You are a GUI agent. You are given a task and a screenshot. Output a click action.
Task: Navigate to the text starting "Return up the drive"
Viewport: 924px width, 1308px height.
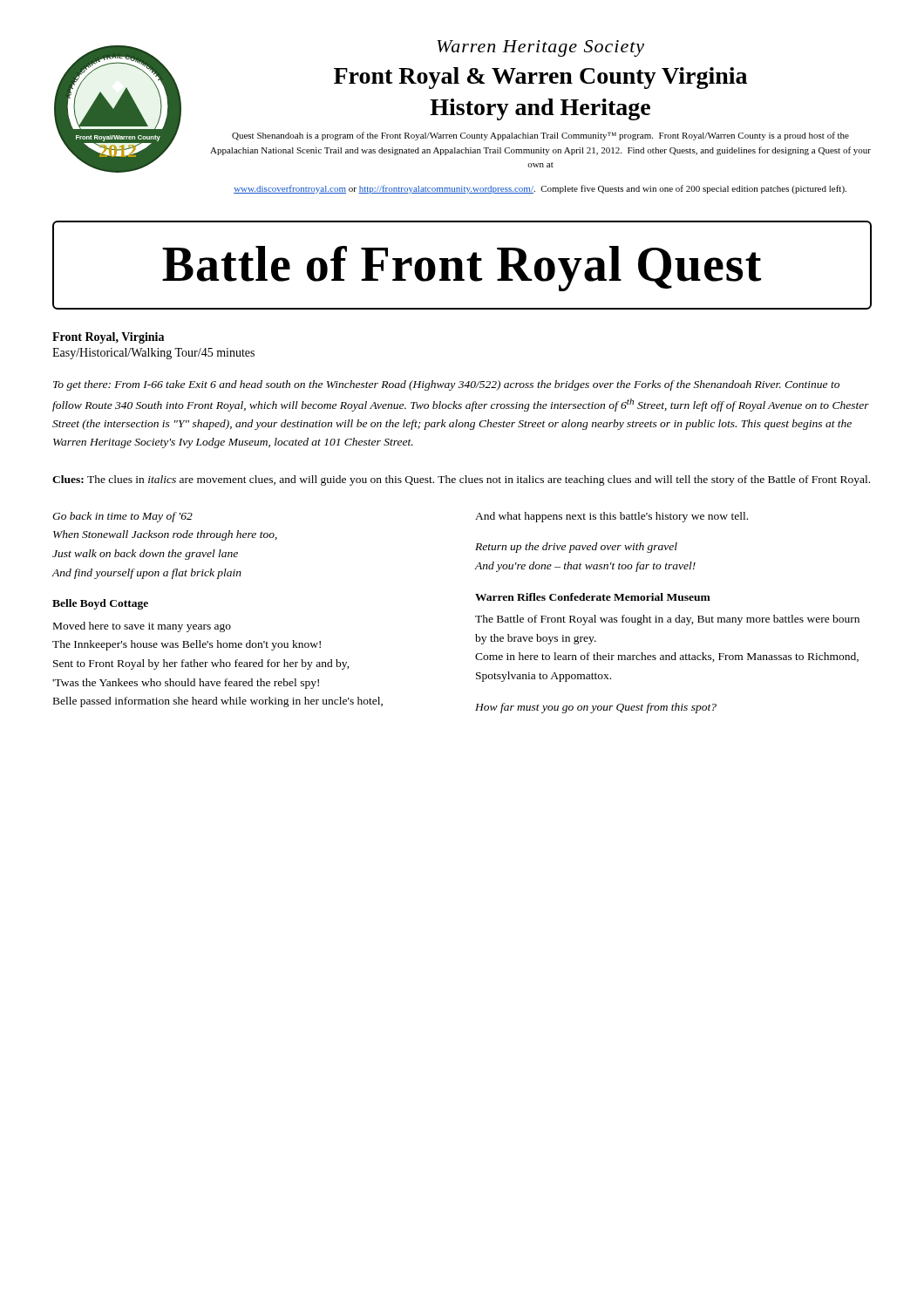(673, 556)
